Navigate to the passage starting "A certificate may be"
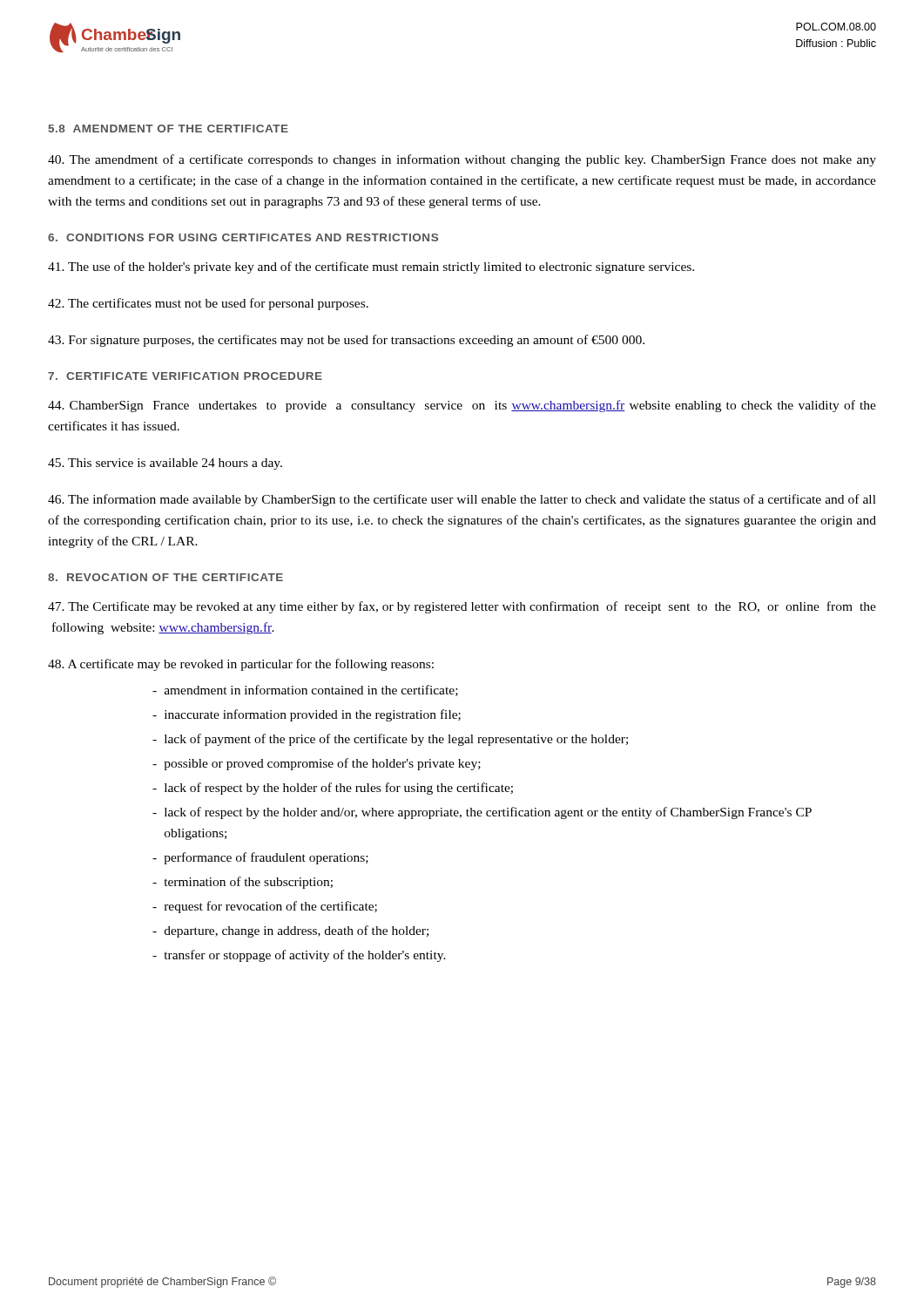This screenshot has width=924, height=1307. 241,664
